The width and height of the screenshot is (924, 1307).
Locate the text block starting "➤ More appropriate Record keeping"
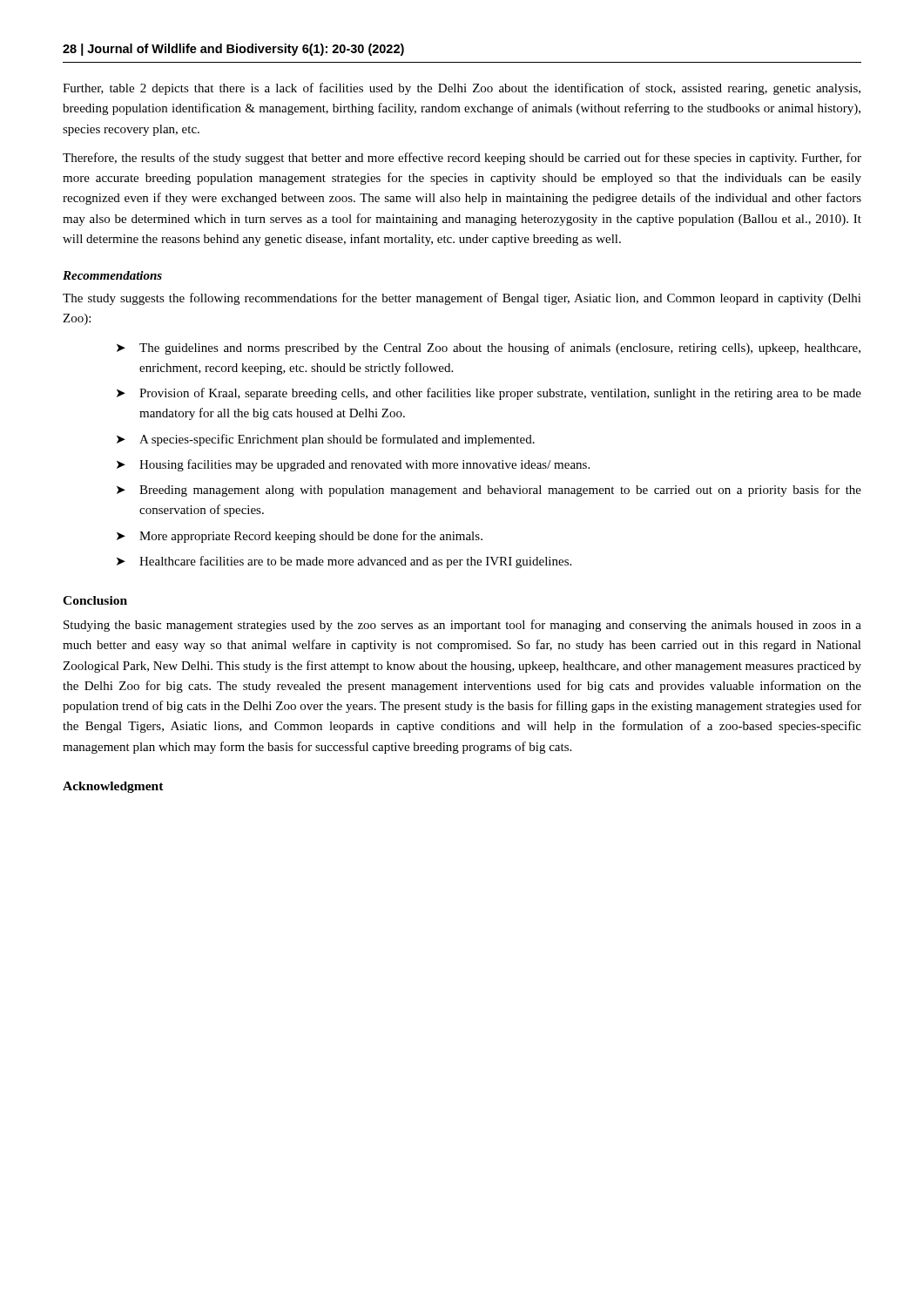point(488,536)
